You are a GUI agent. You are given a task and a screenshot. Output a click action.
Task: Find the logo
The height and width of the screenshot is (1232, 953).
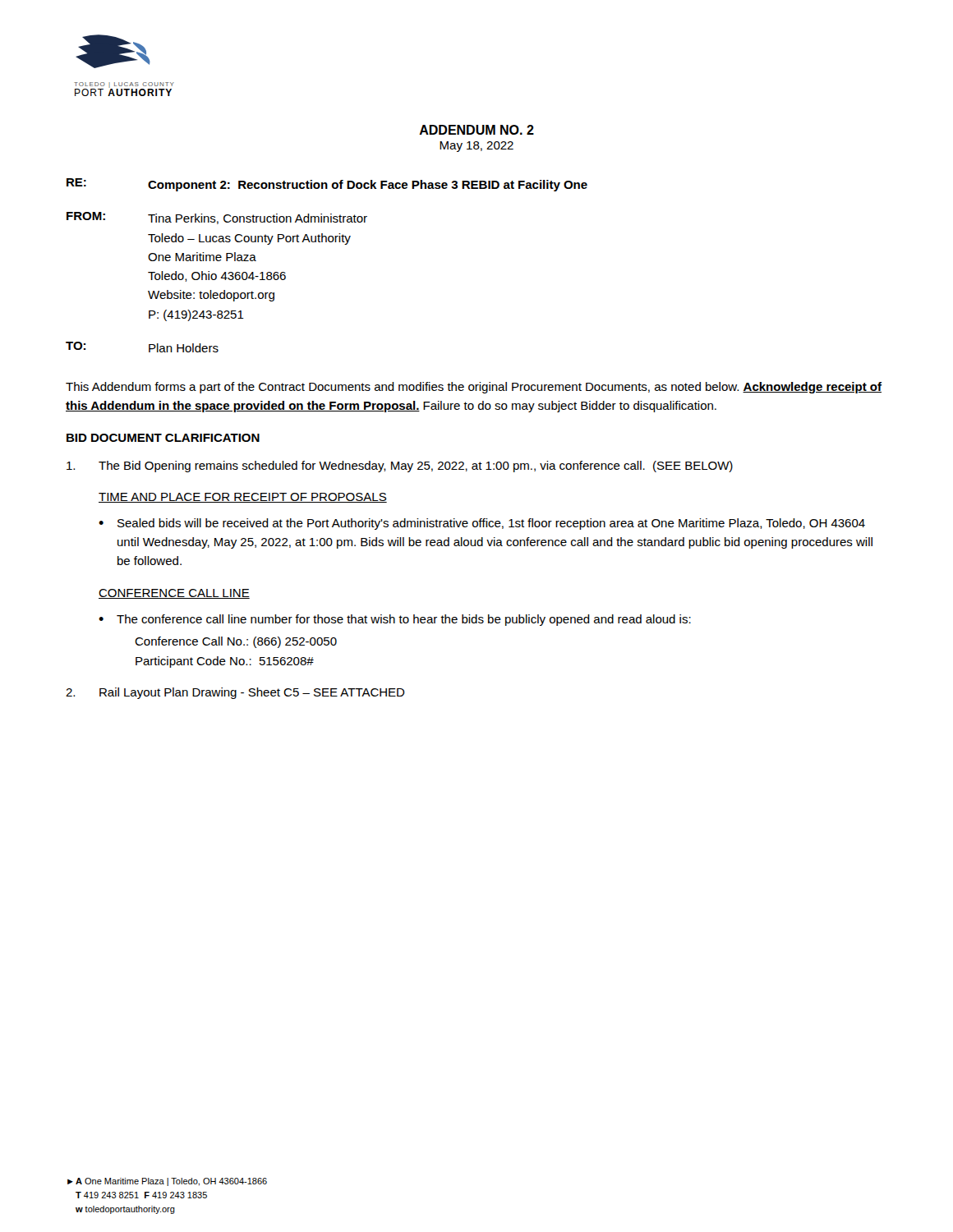[x=476, y=62]
